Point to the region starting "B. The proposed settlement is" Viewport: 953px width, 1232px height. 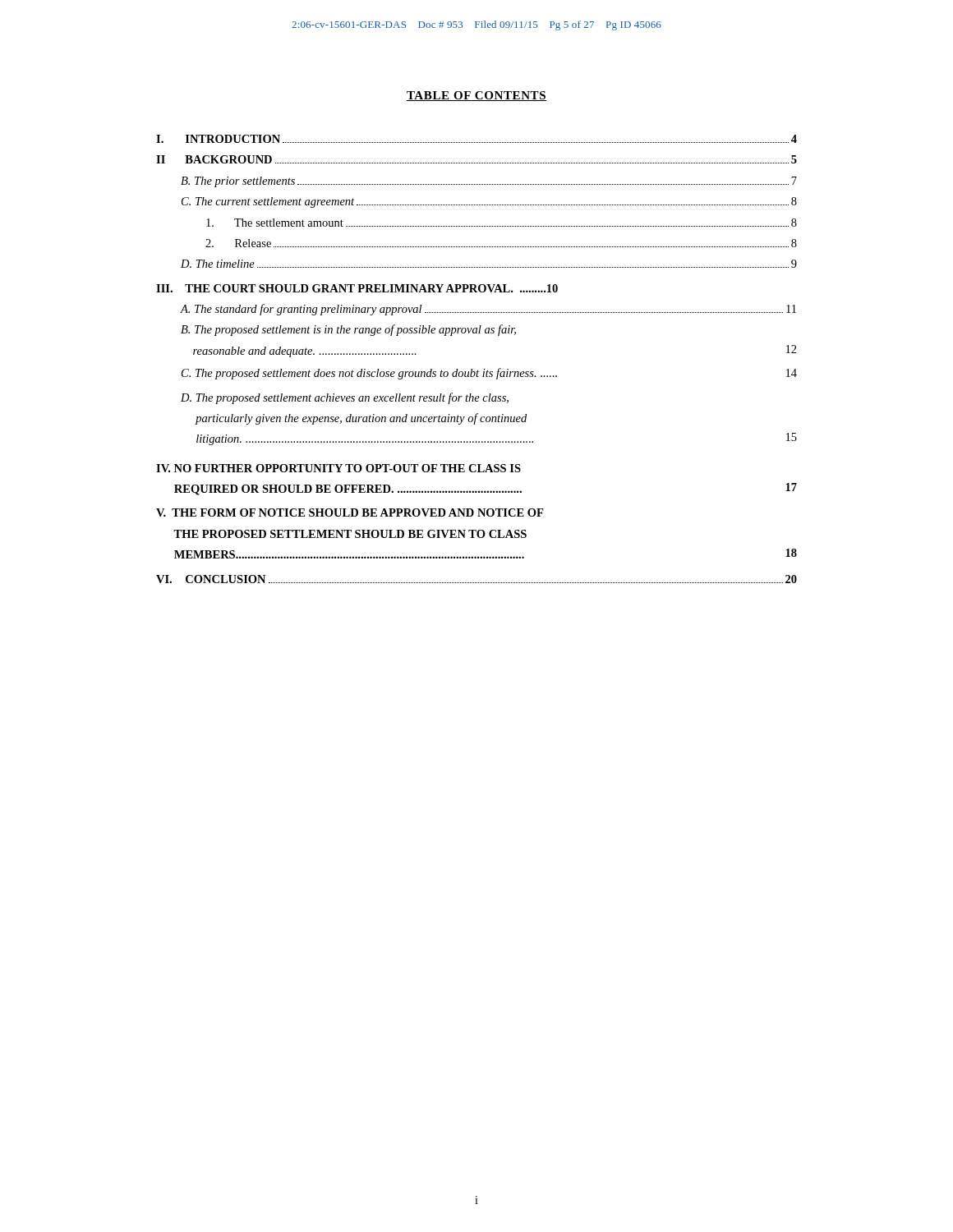coord(489,341)
